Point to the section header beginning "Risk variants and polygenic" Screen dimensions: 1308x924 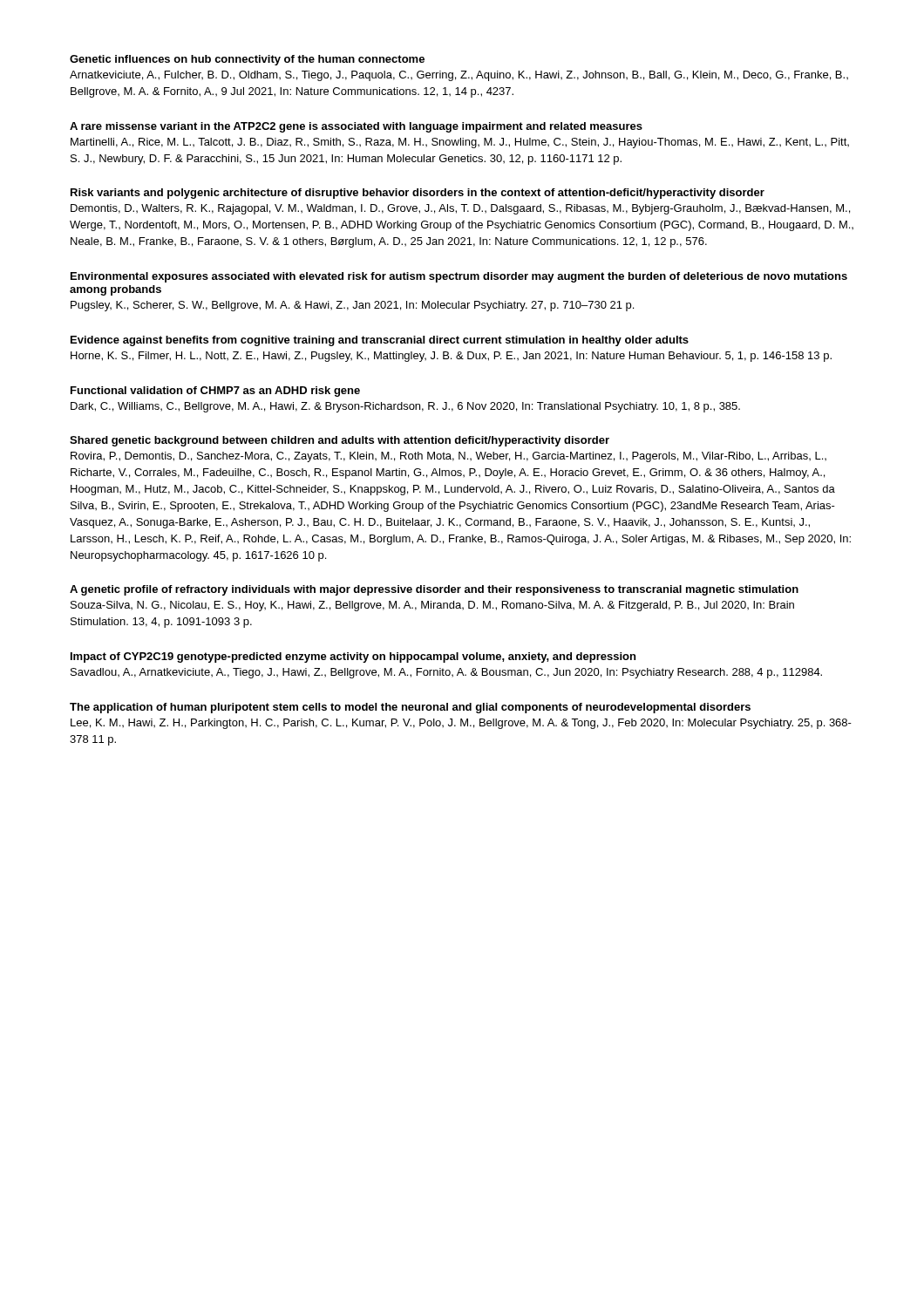point(417,193)
